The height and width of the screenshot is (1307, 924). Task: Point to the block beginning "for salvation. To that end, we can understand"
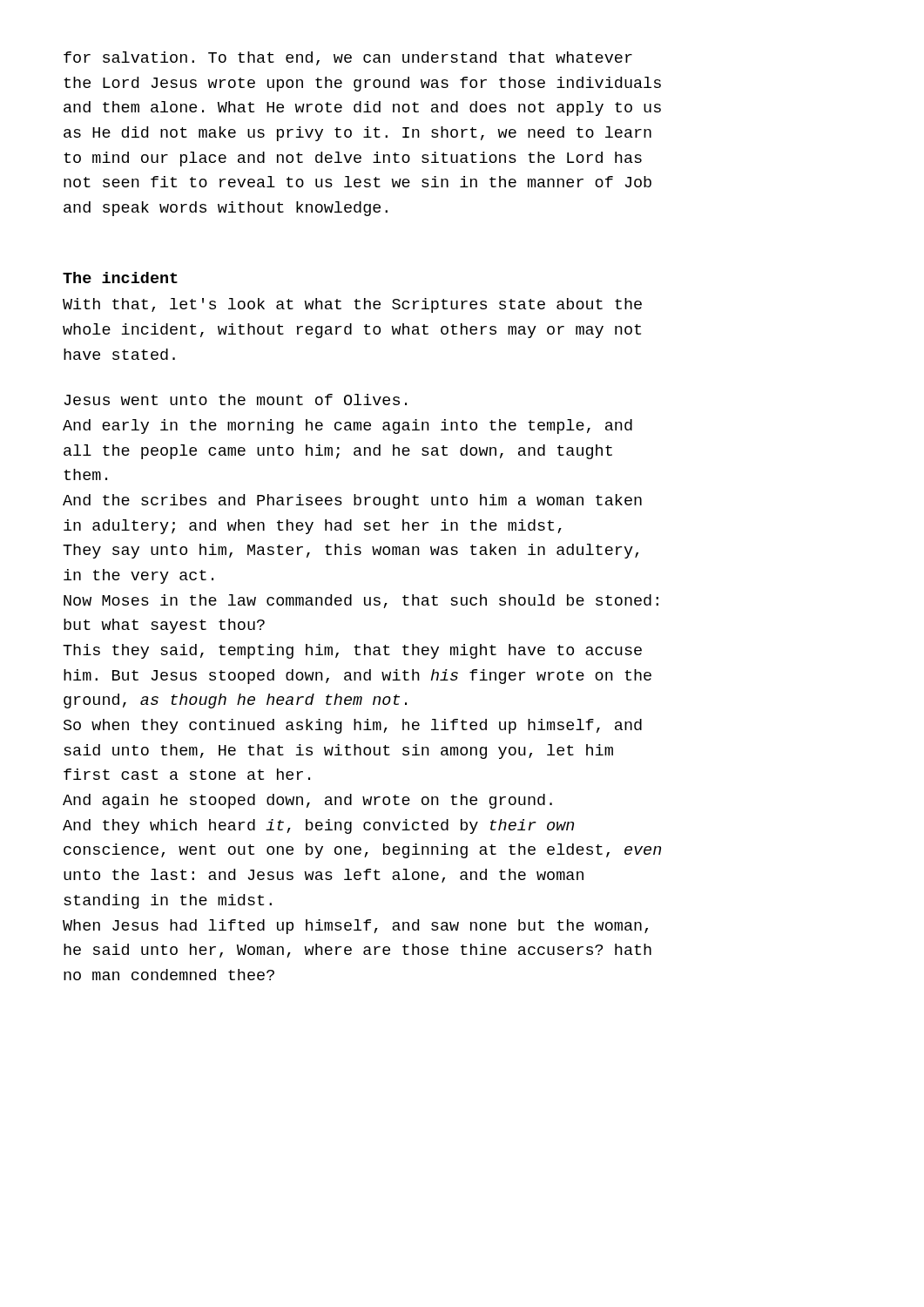point(362,134)
